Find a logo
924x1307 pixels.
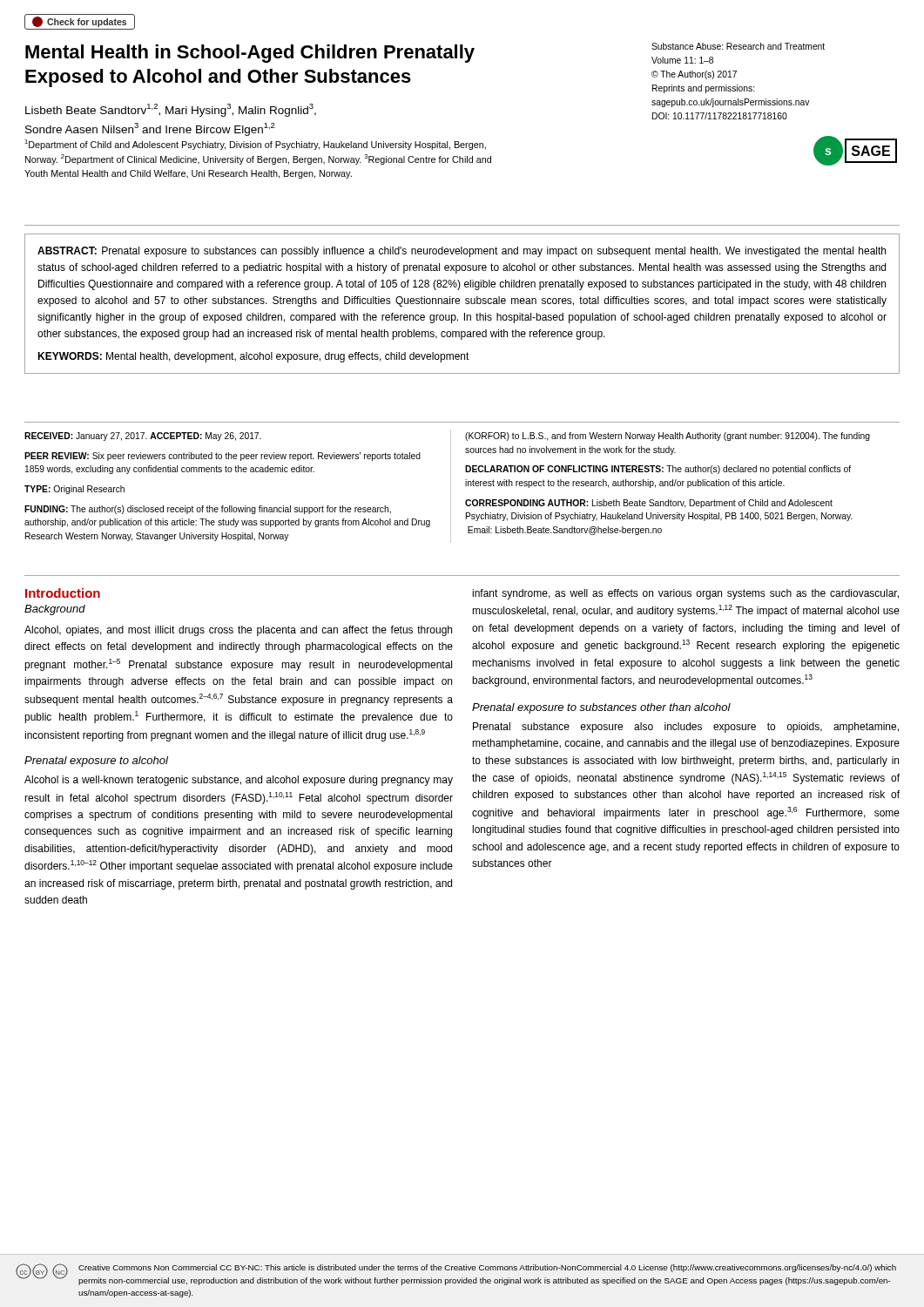pyautogui.click(x=856, y=152)
